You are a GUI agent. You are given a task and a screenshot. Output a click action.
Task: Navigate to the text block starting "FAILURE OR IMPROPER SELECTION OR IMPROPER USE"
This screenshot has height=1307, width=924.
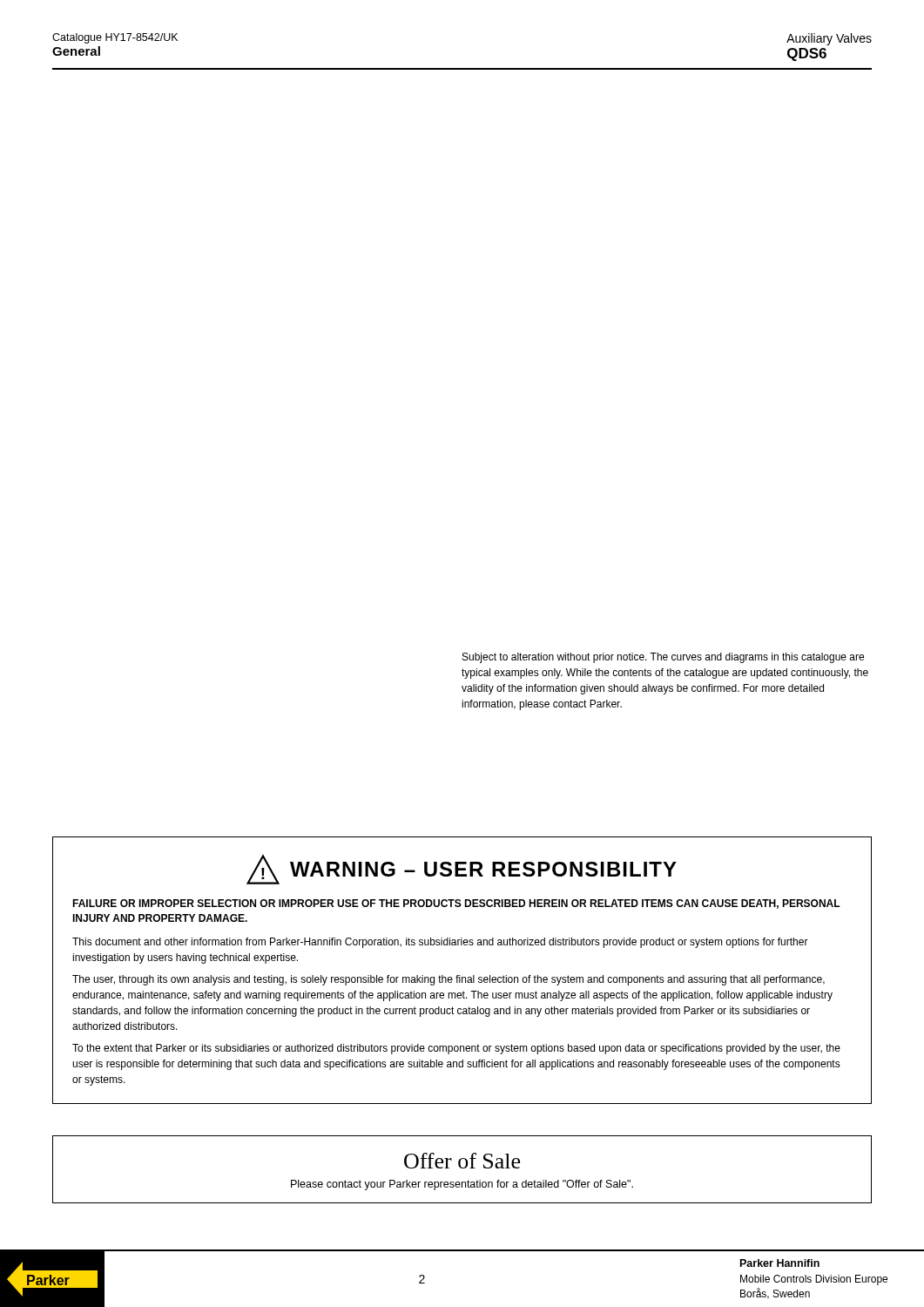[x=456, y=911]
